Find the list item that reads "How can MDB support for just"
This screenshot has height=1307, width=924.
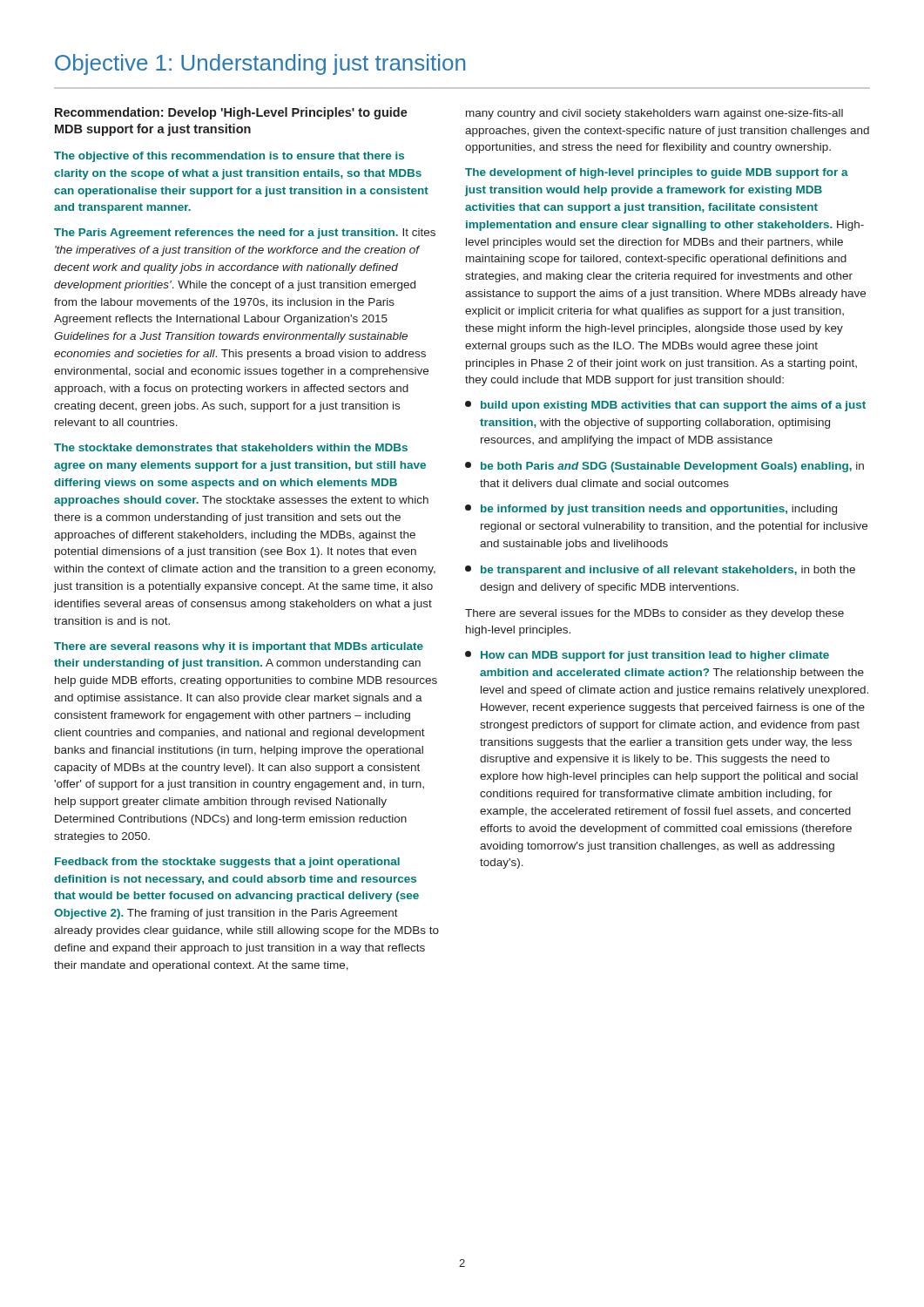668,759
